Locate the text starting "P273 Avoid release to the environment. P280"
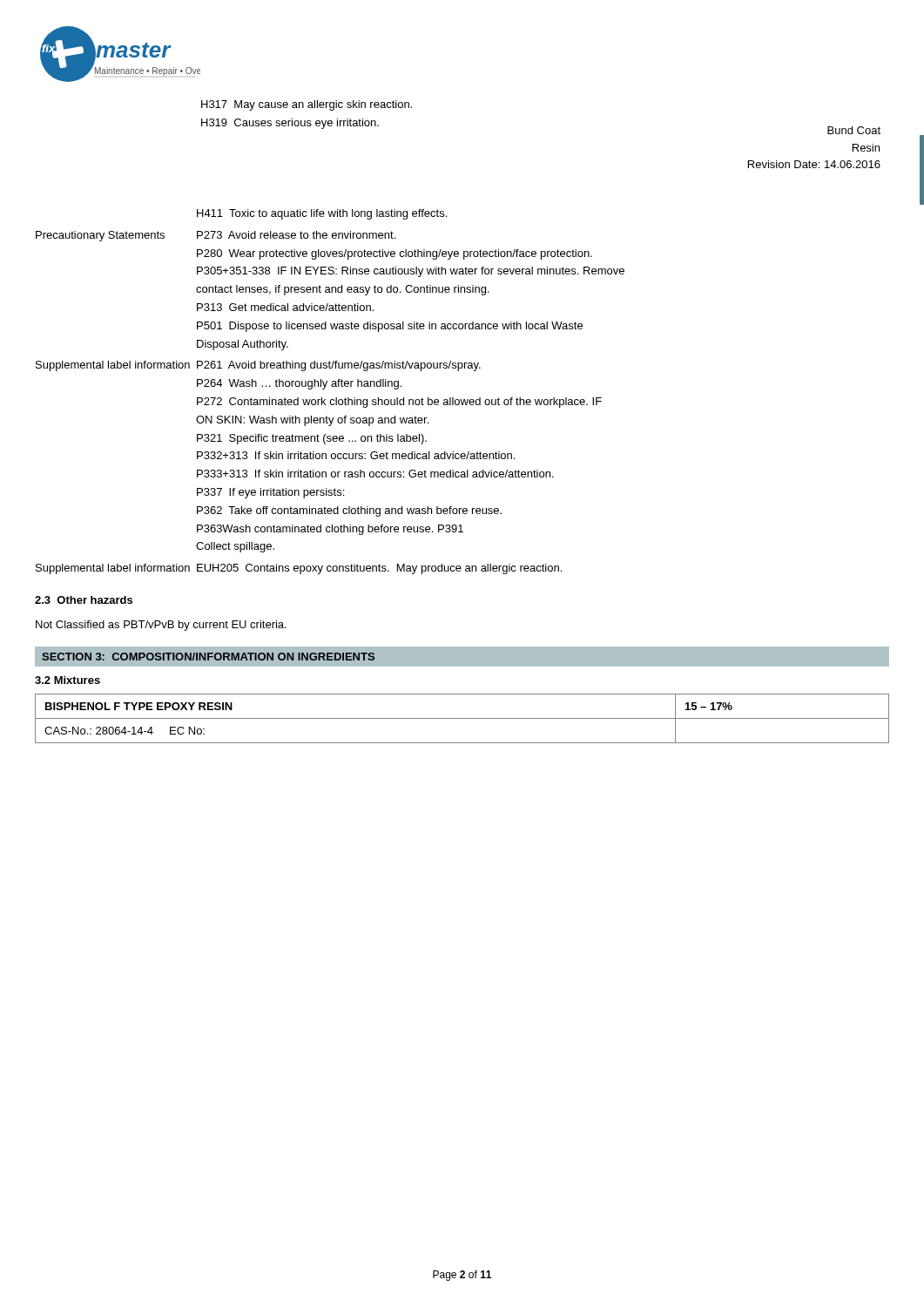Viewport: 924px width, 1307px height. [296, 235]
